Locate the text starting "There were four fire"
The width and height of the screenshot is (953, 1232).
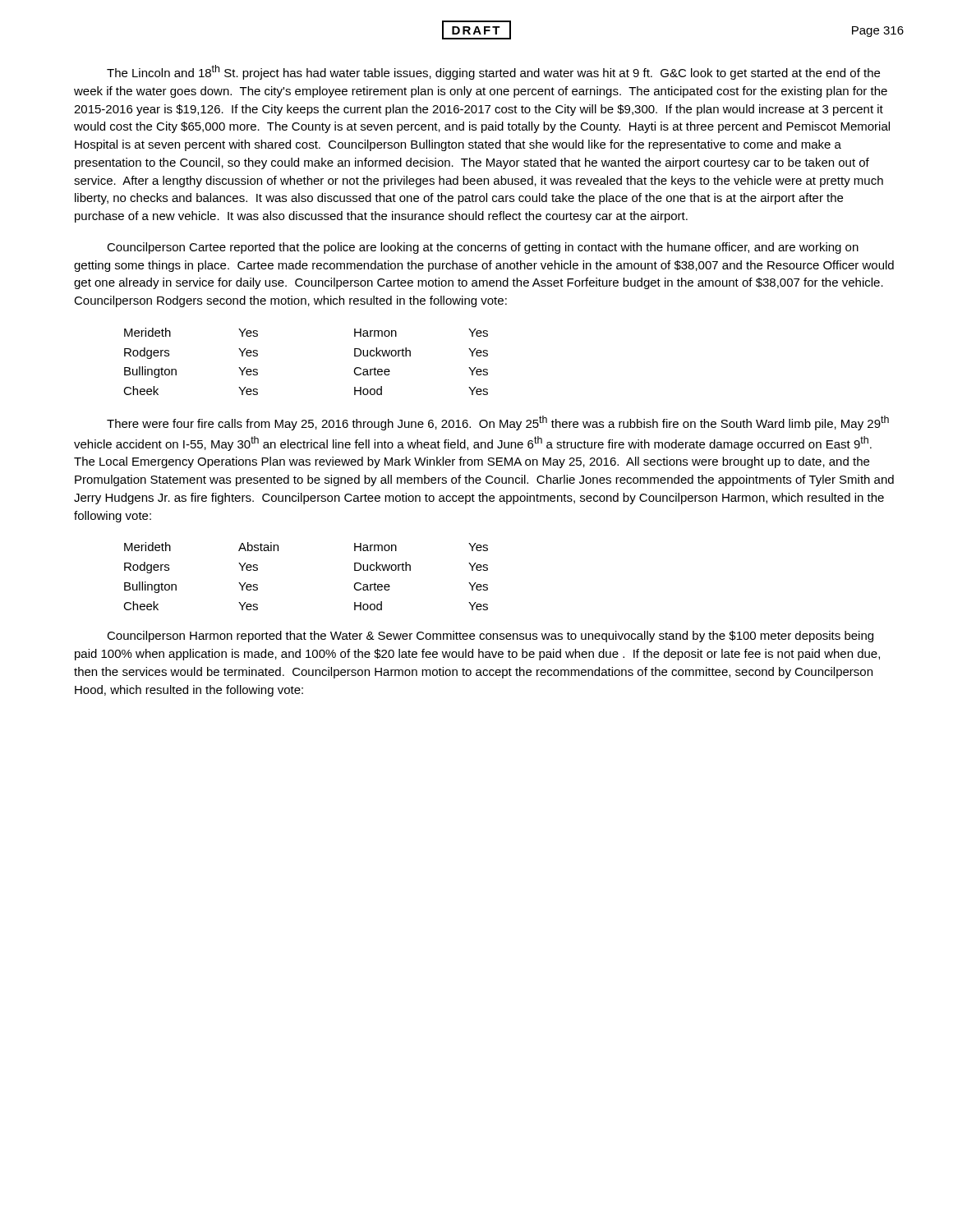coord(484,468)
